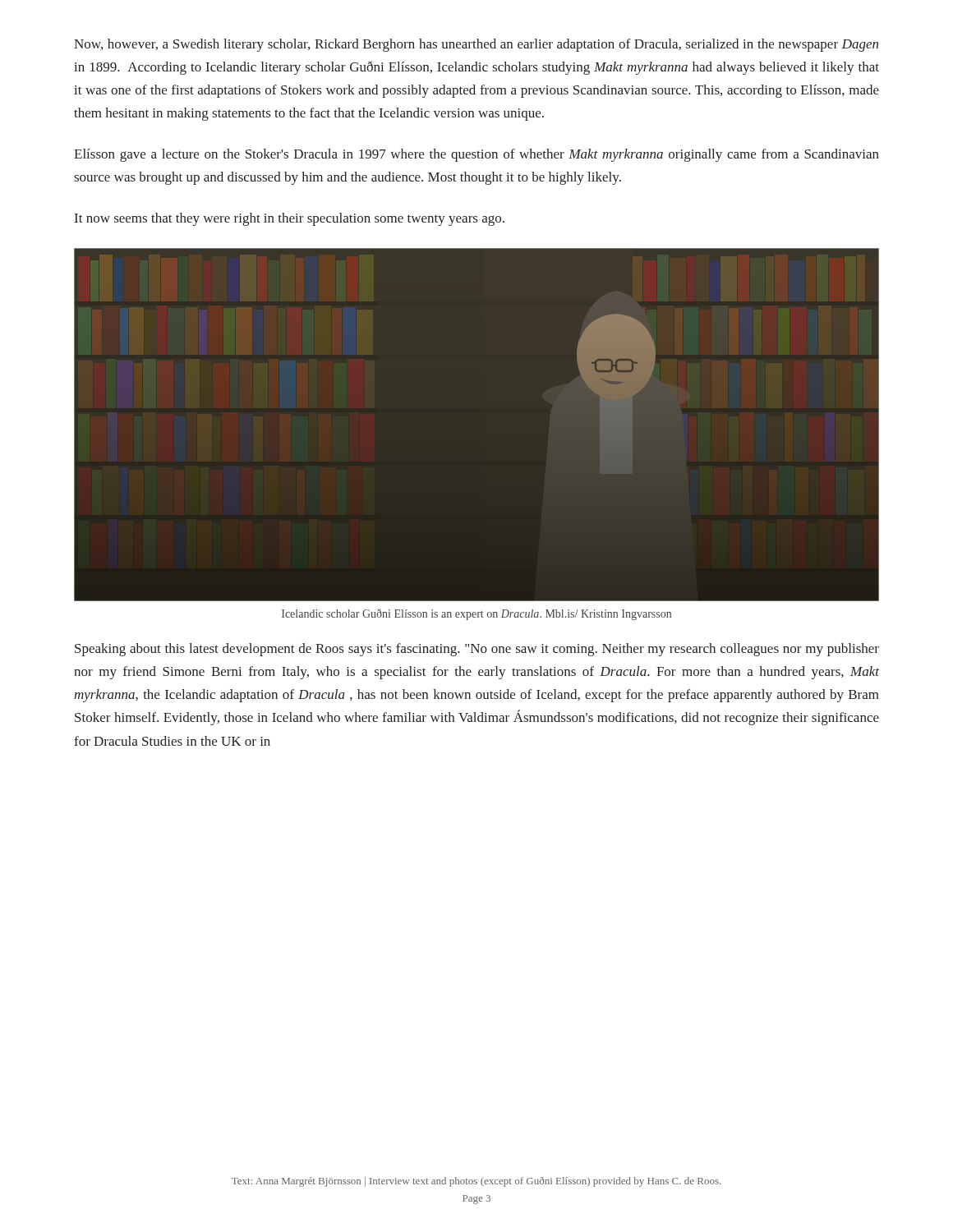This screenshot has height=1232, width=953.
Task: Click on the element starting "It now seems that they"
Action: tap(290, 218)
